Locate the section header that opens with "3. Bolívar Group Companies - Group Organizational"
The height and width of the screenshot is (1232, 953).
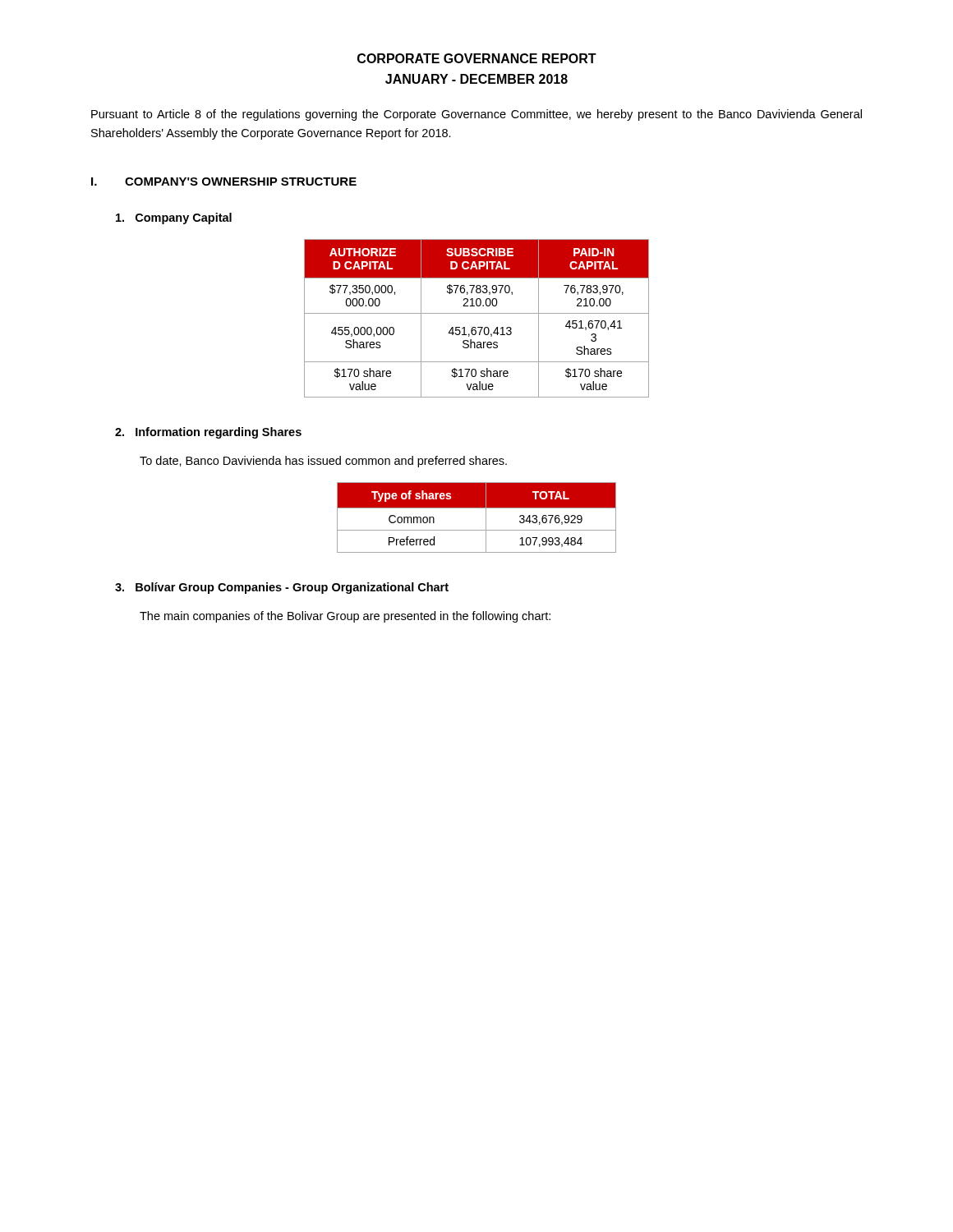(x=282, y=587)
